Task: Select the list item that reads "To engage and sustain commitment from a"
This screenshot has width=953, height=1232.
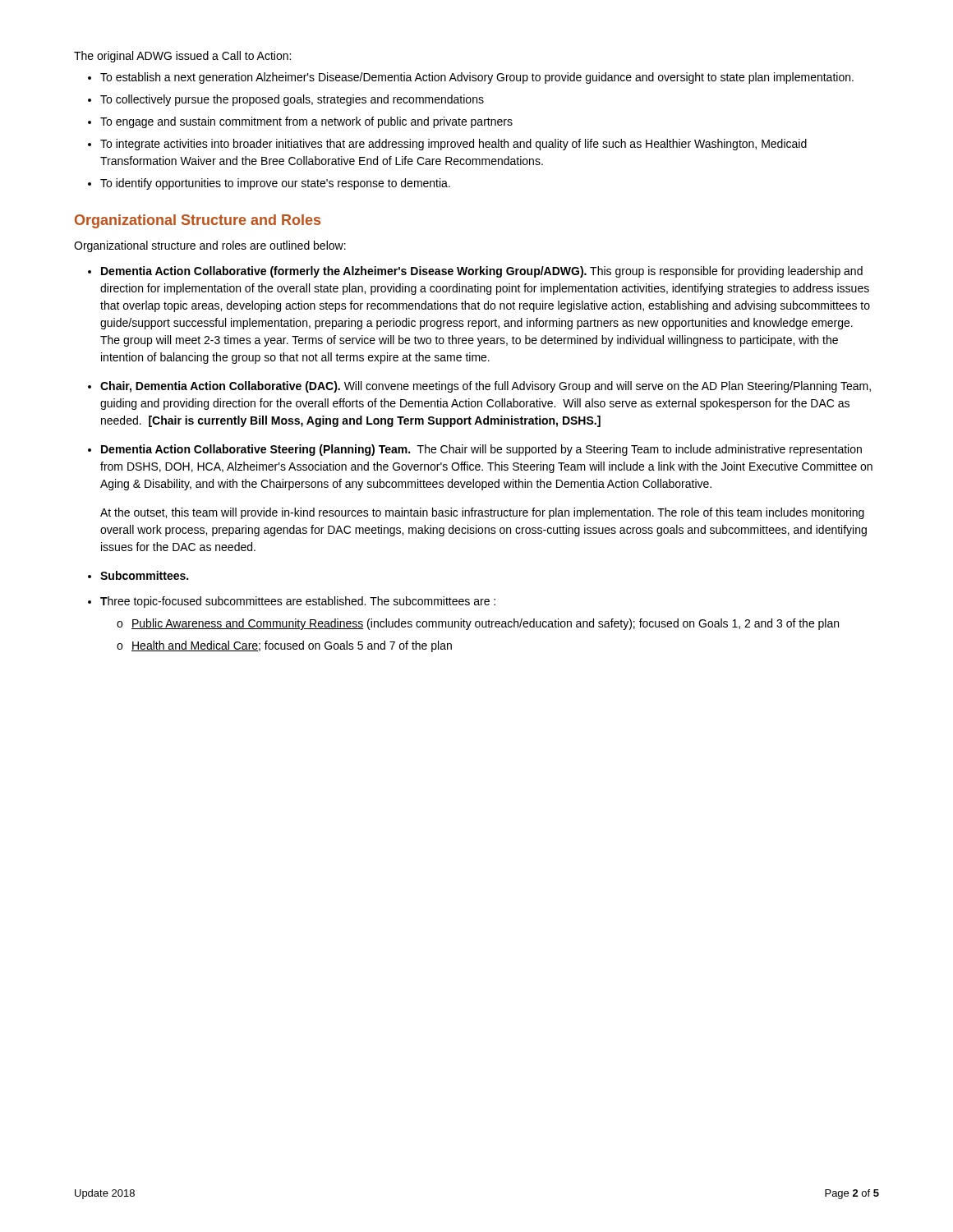Action: 306,122
